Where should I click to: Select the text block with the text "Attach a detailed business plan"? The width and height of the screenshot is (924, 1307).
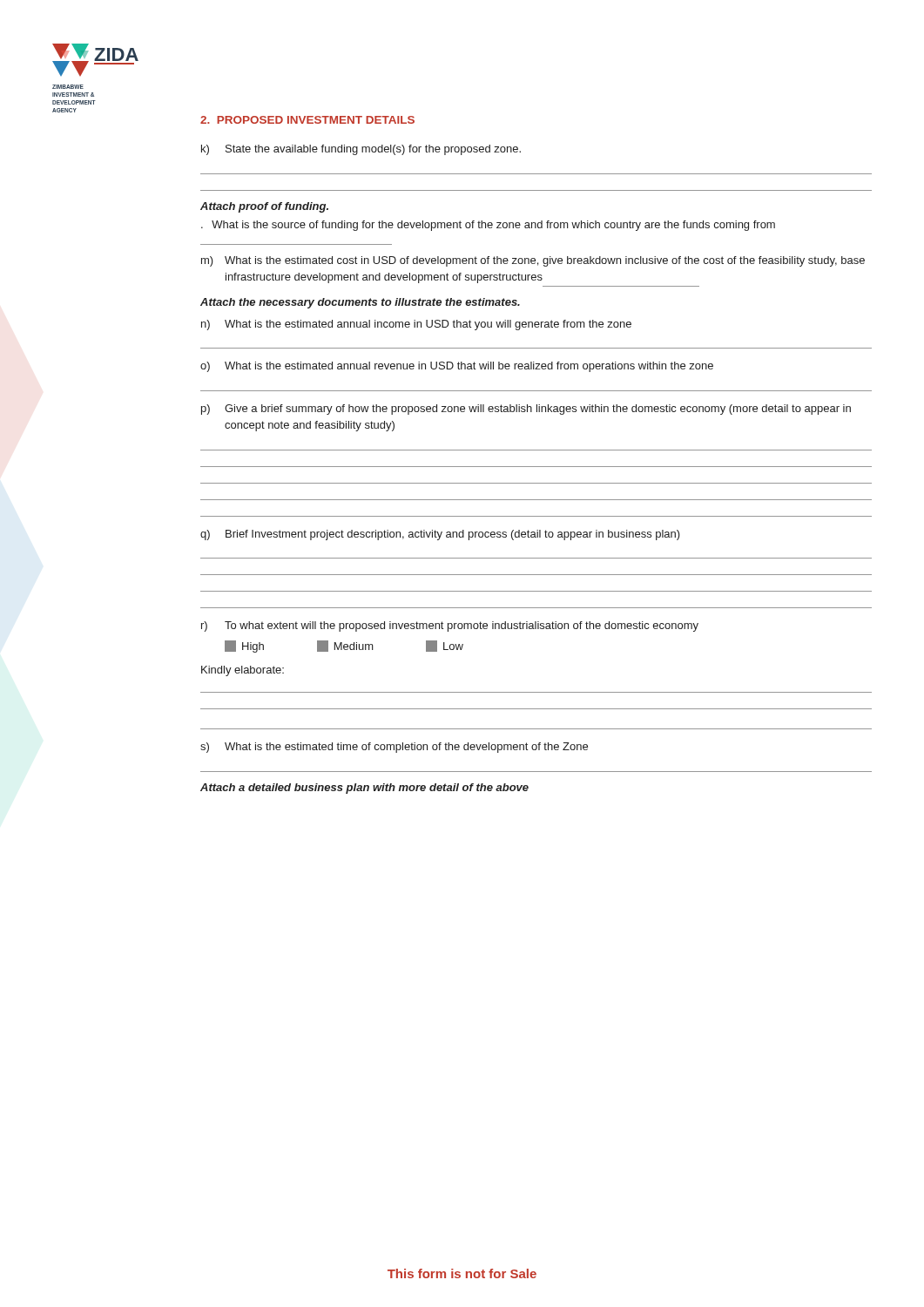click(x=365, y=787)
